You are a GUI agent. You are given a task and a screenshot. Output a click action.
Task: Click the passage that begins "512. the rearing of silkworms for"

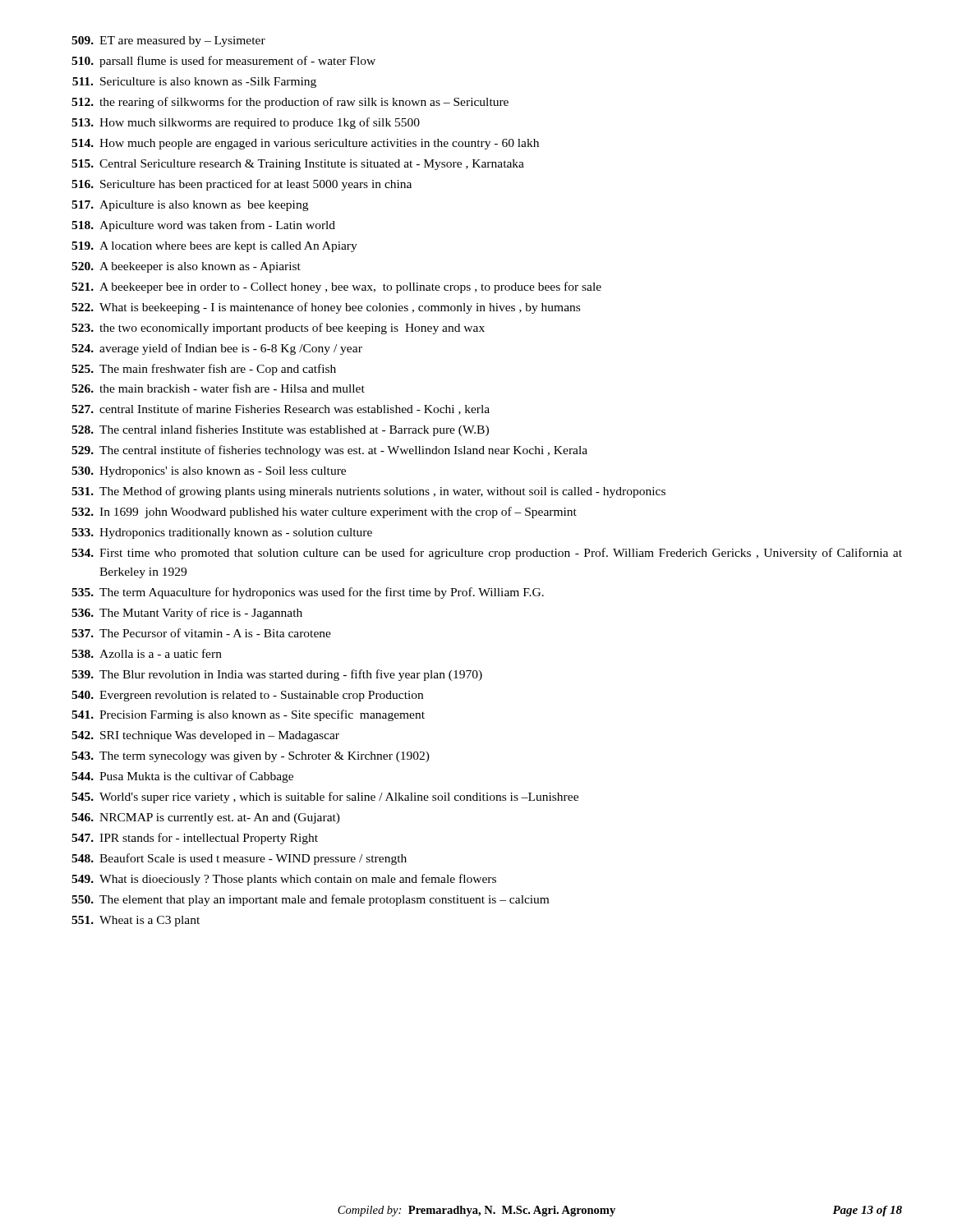(476, 102)
